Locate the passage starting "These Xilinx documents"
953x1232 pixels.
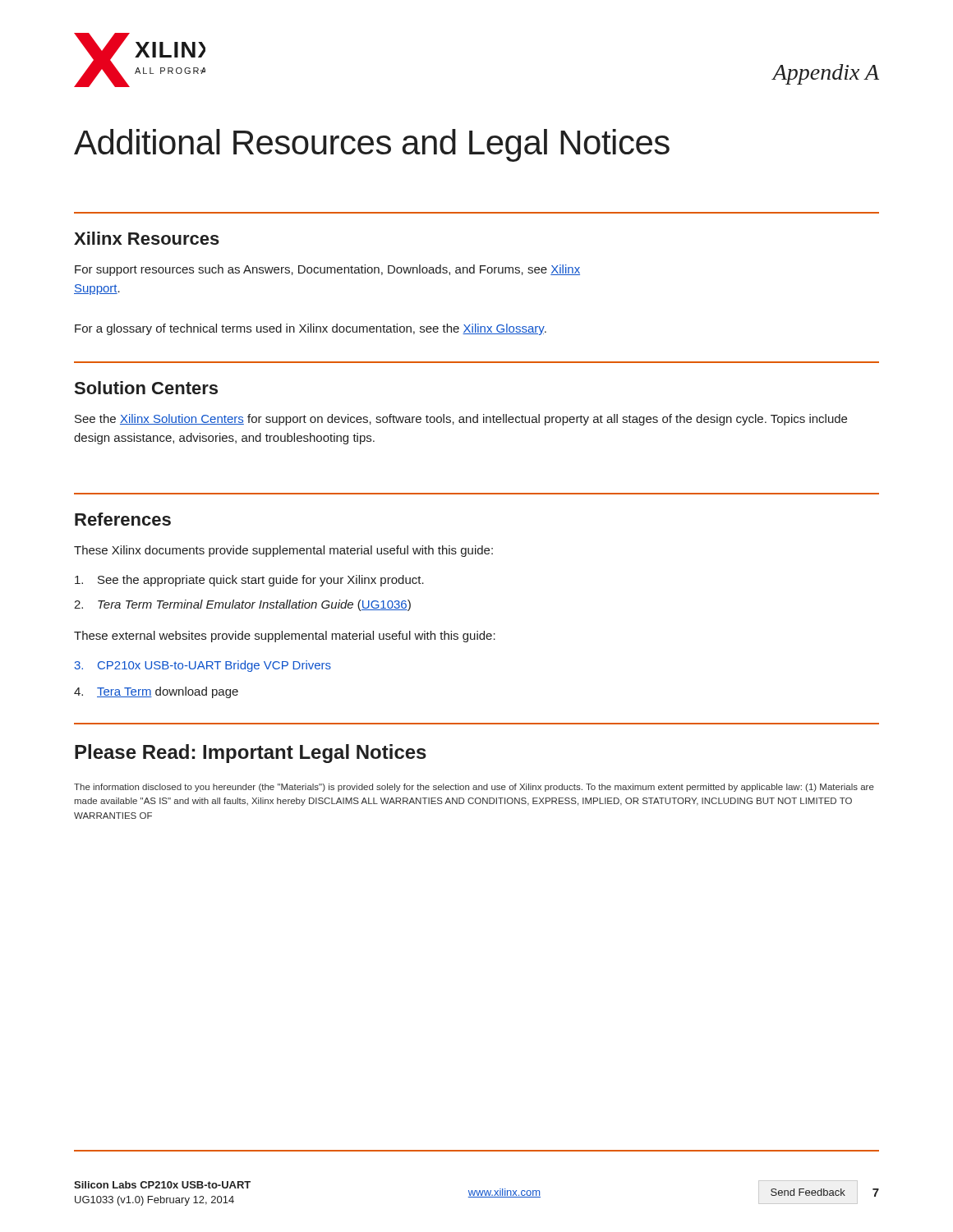click(476, 550)
